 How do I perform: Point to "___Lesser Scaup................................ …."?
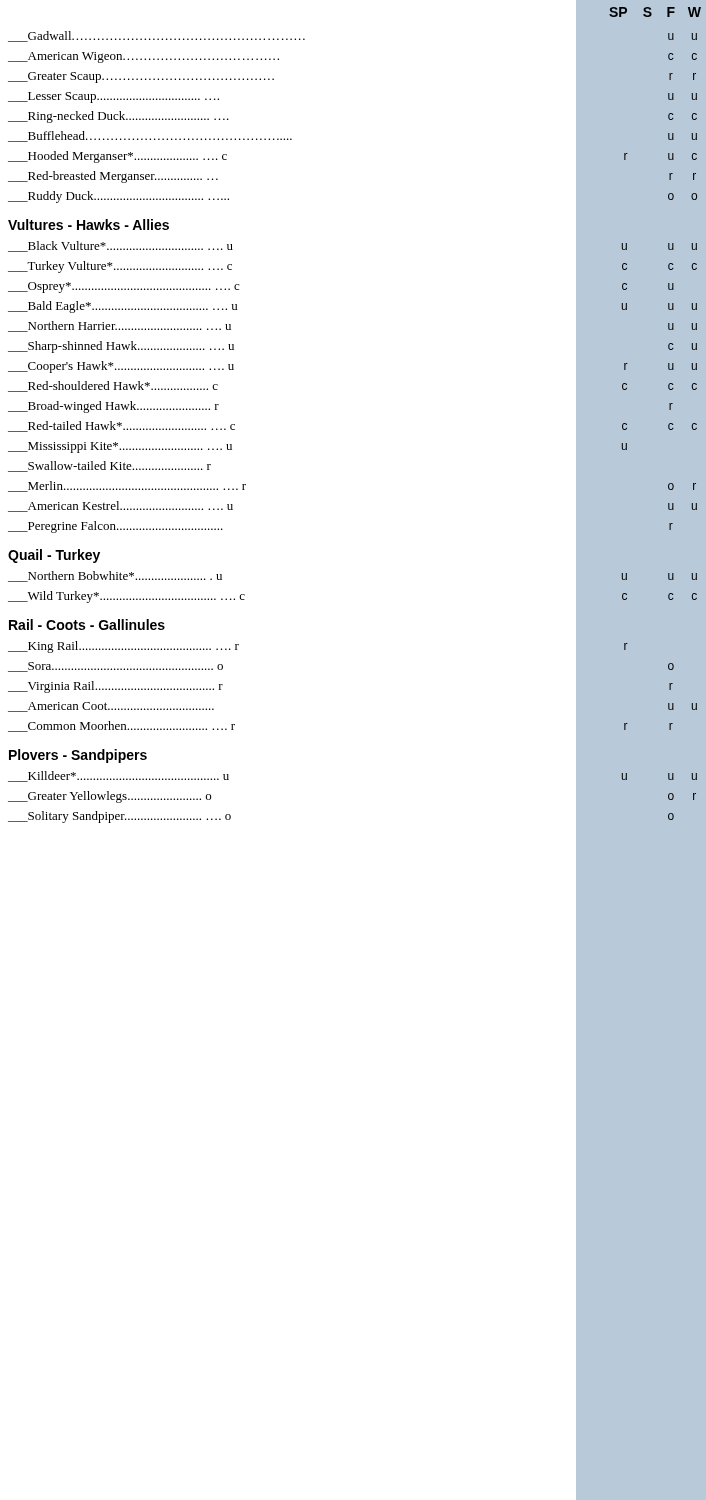point(114,96)
